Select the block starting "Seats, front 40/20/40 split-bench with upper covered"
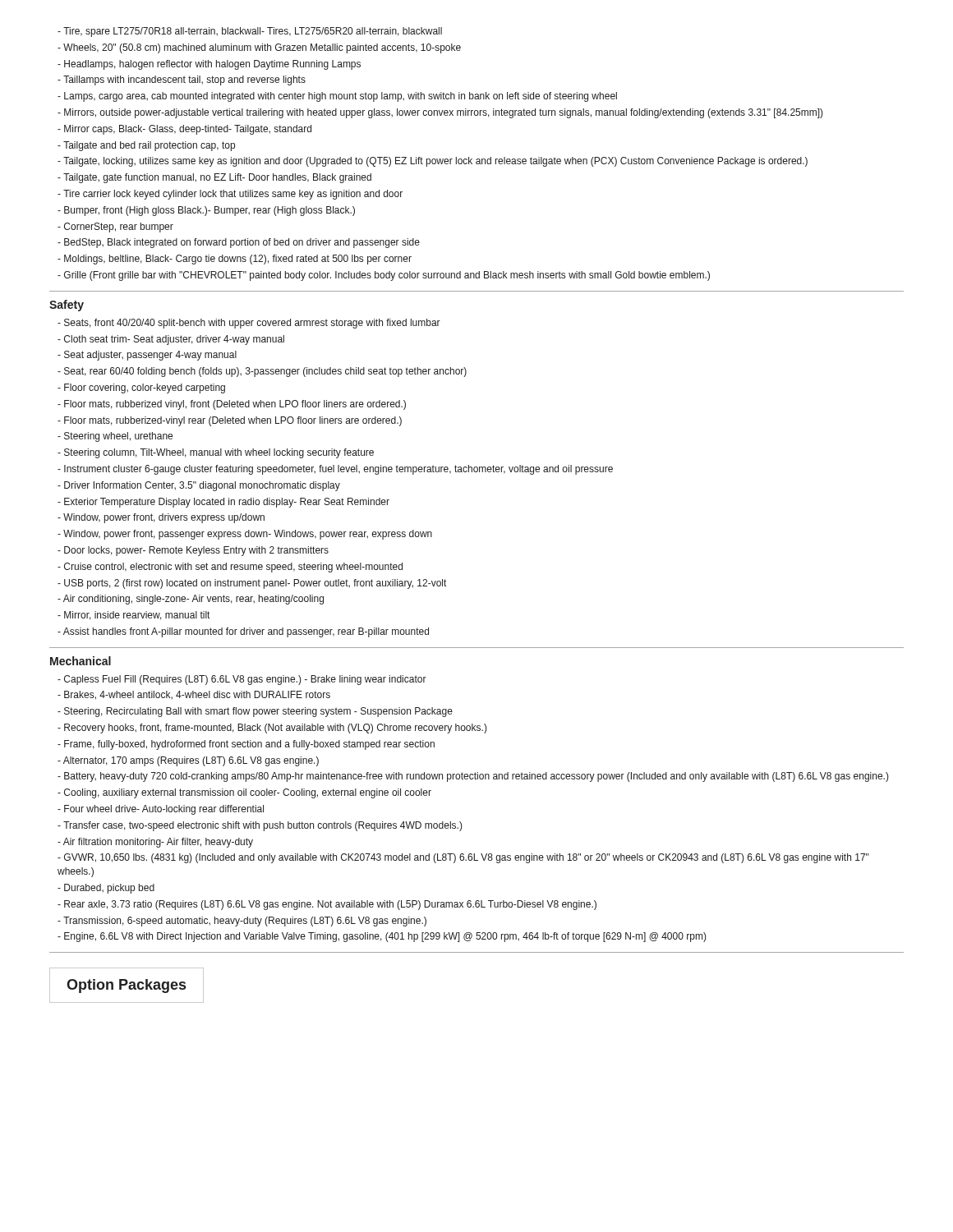The width and height of the screenshot is (953, 1232). pos(252,323)
